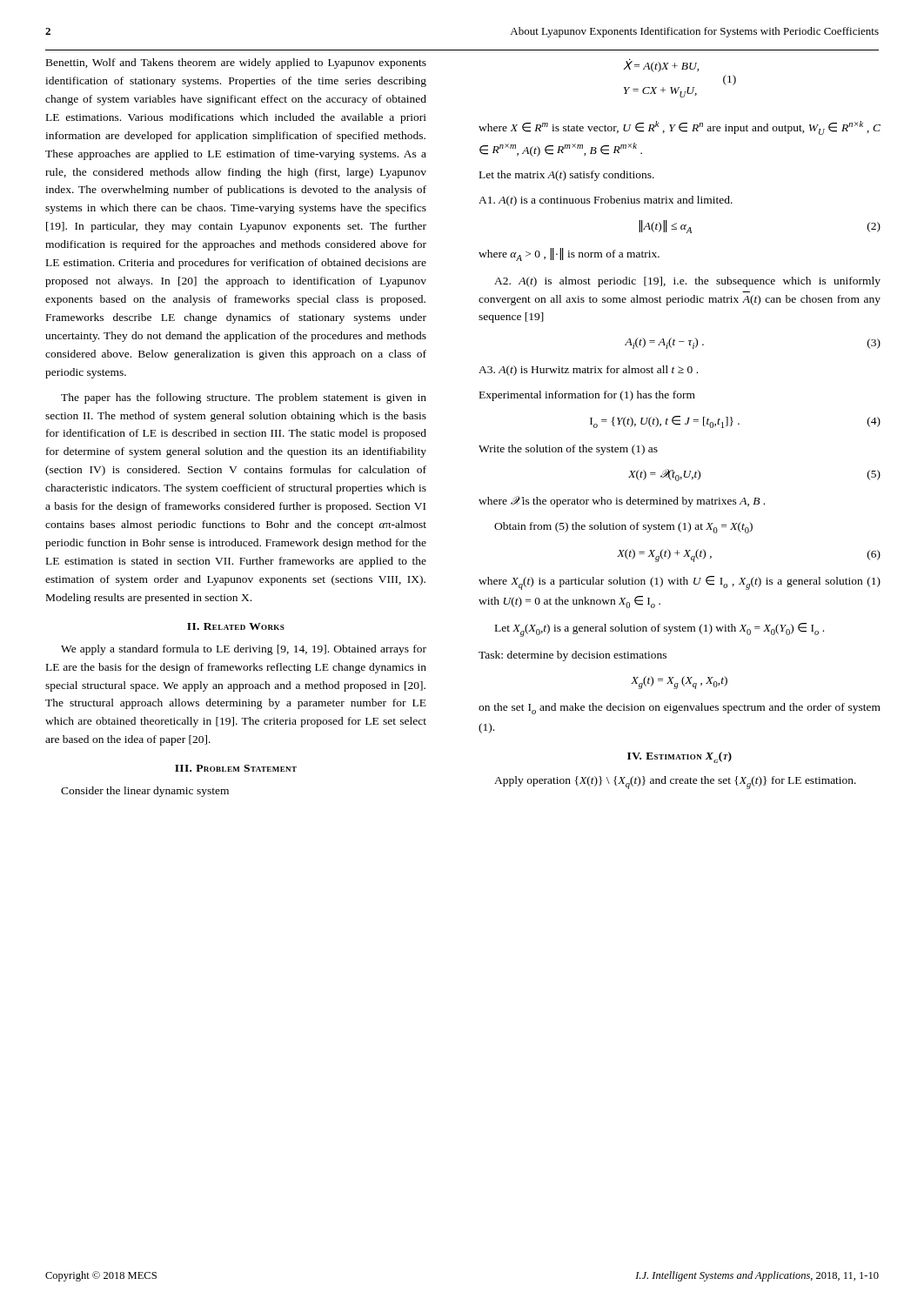Click on the text block that says "where Xq(t) is a particular solution (1)"
Viewport: 924px width, 1305px height.
[x=680, y=618]
